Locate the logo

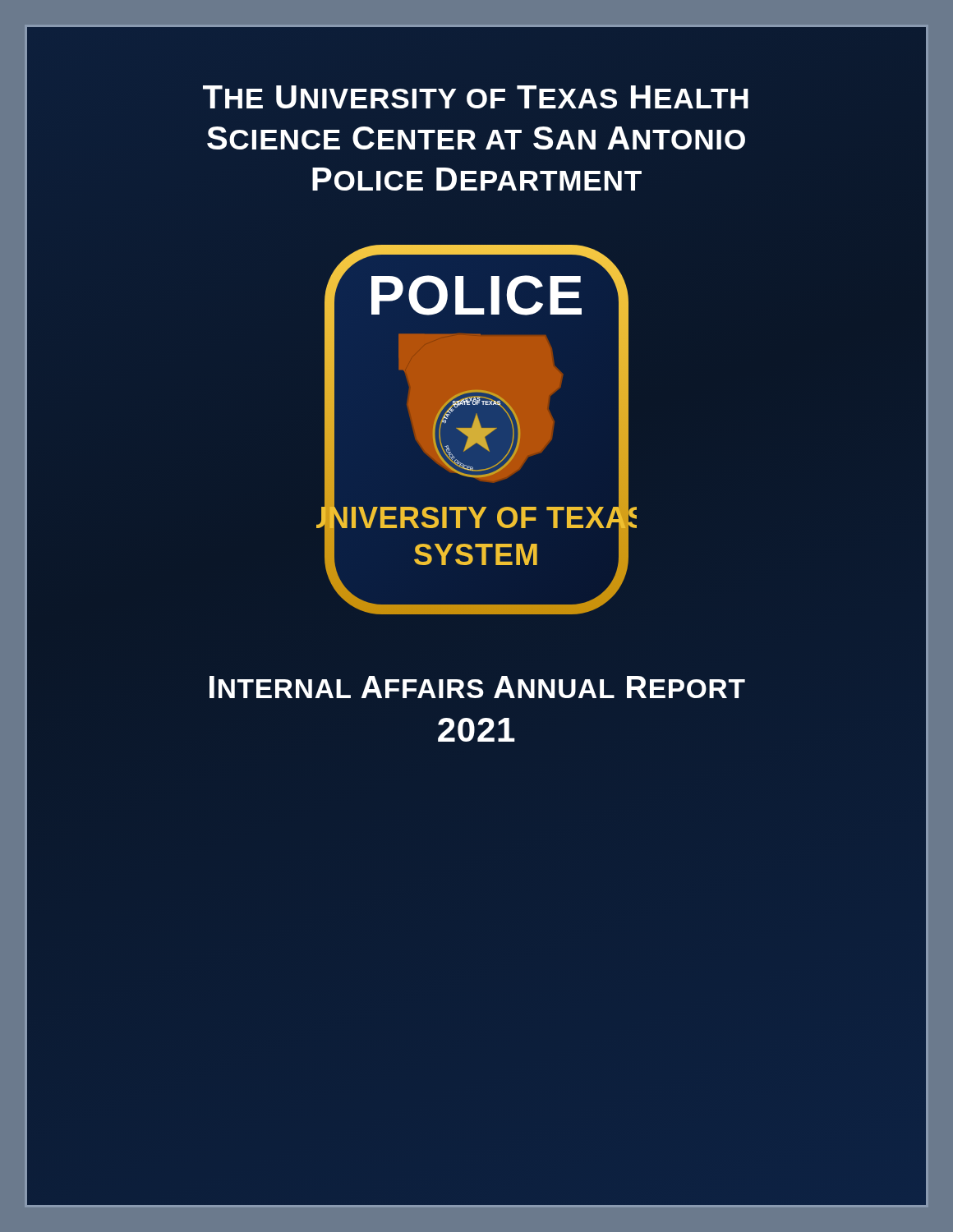point(476,430)
